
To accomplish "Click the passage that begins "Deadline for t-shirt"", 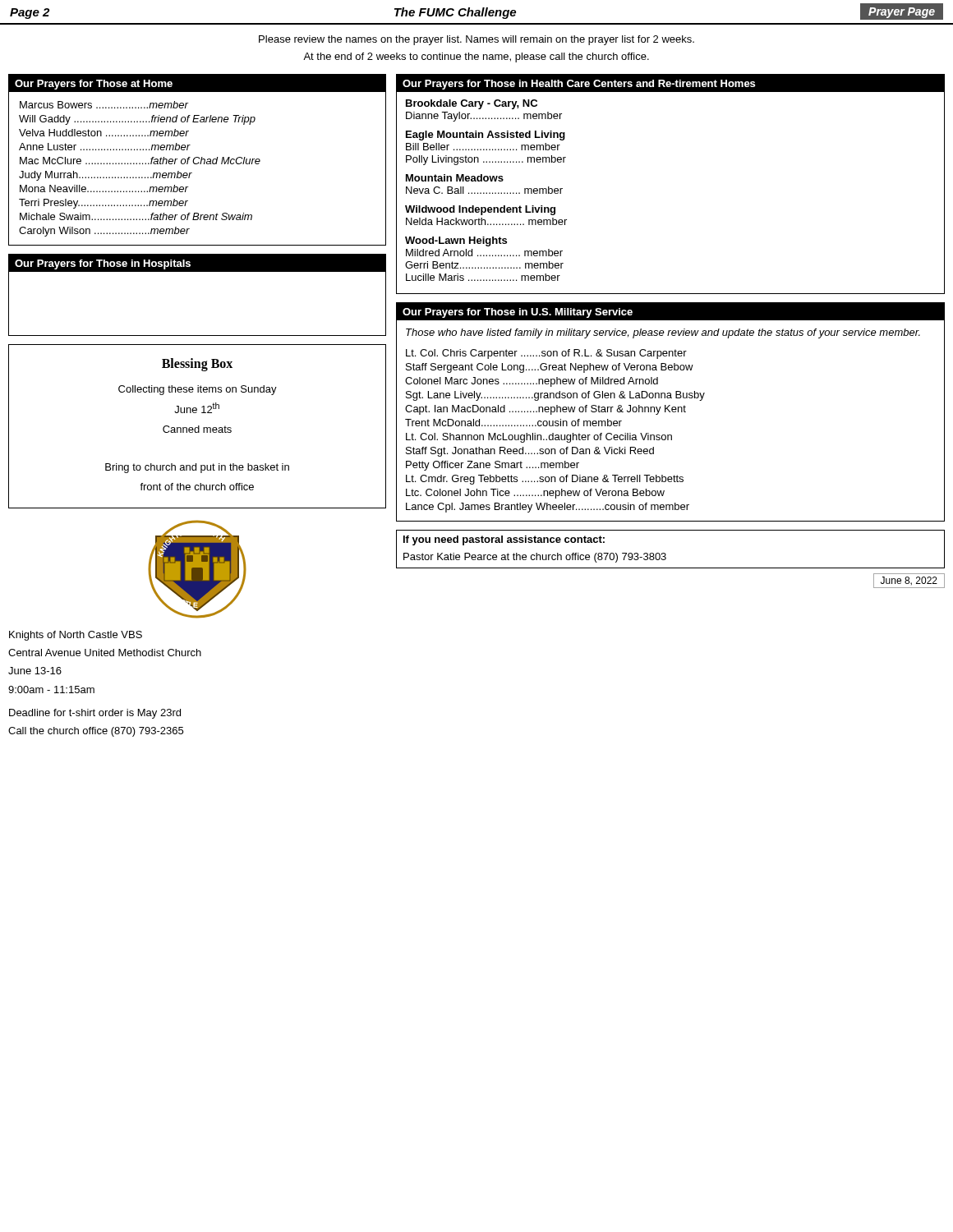I will pos(96,721).
